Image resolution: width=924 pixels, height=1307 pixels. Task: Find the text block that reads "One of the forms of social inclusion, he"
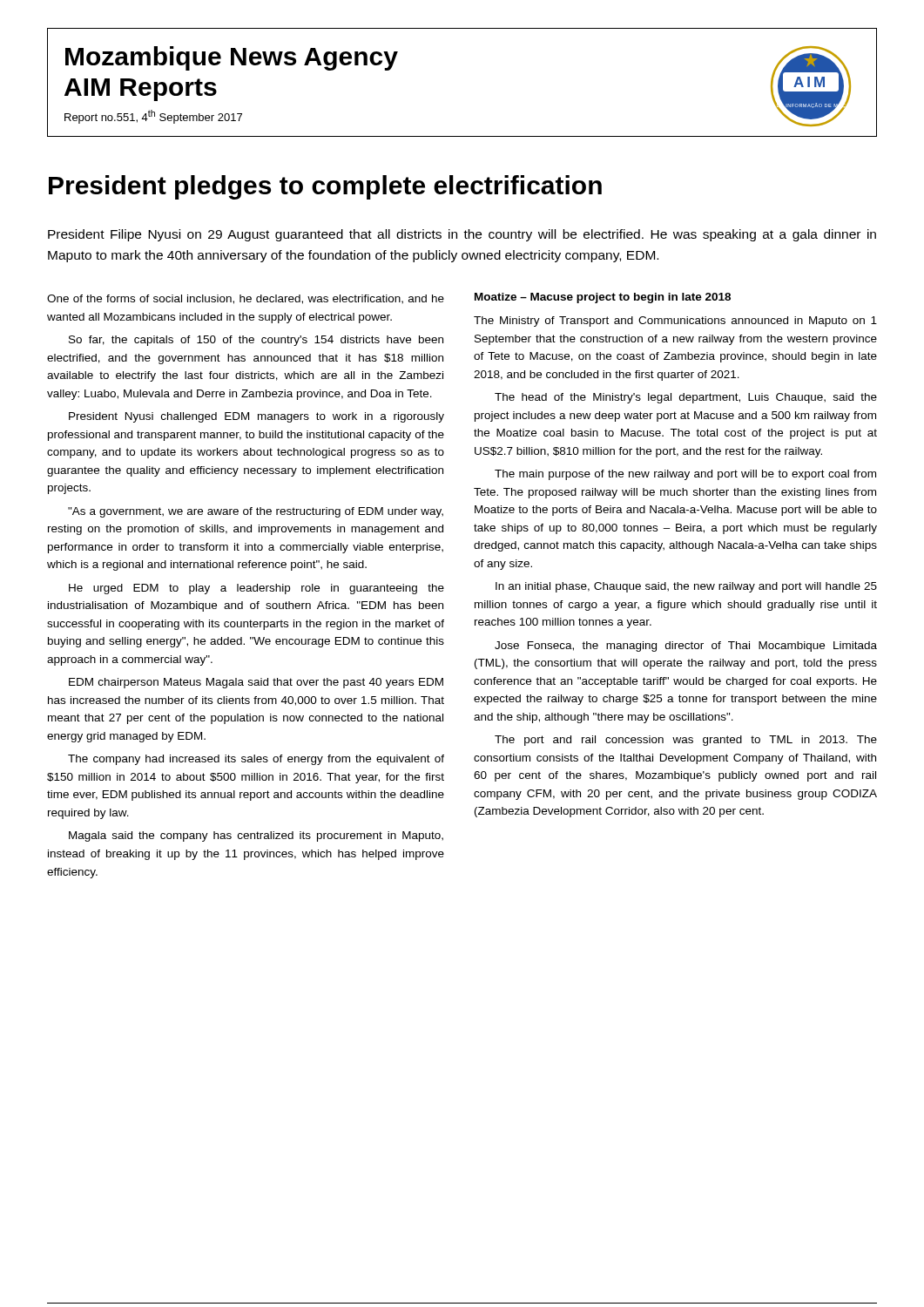(246, 586)
